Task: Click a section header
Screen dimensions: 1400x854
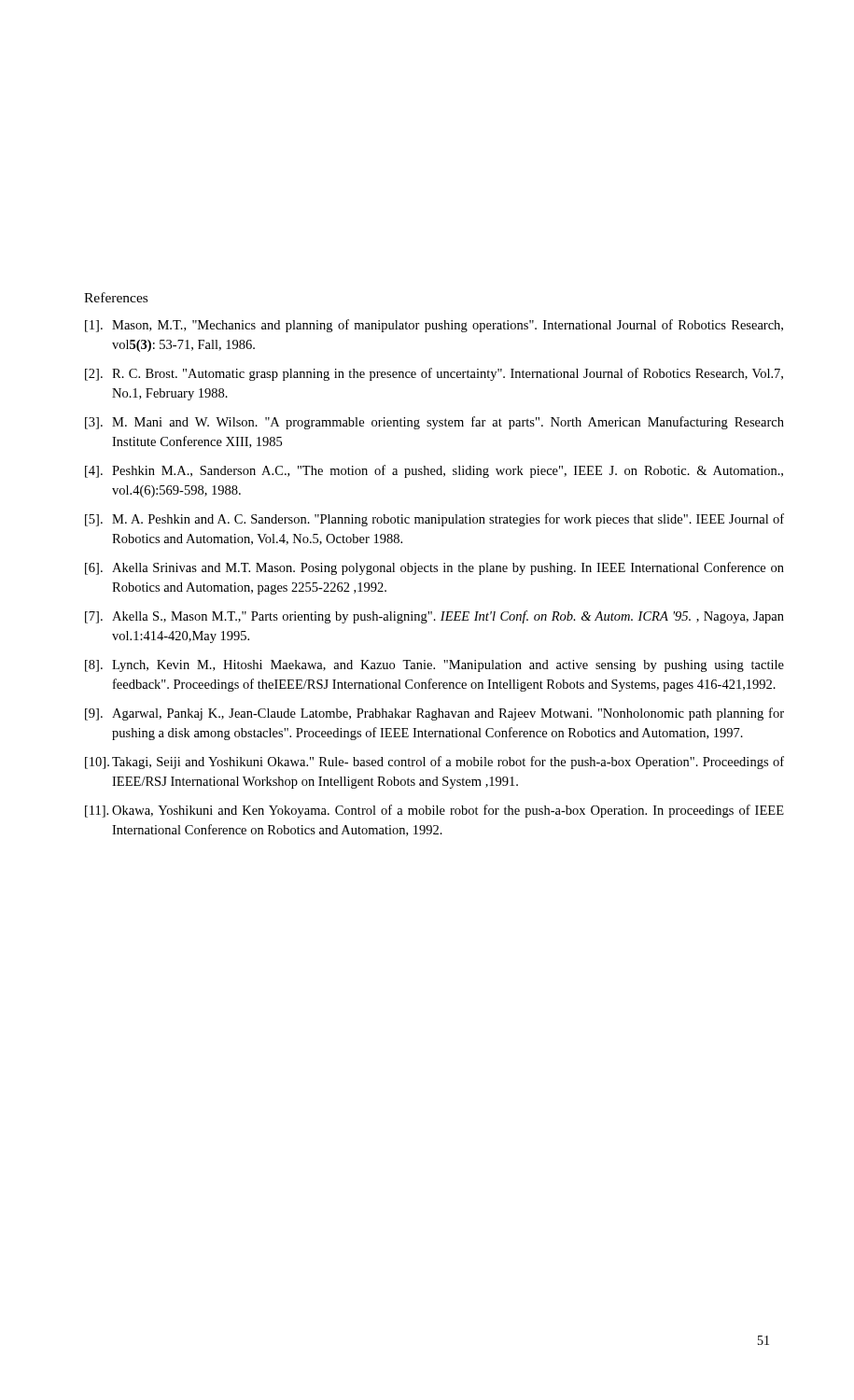Action: [116, 297]
